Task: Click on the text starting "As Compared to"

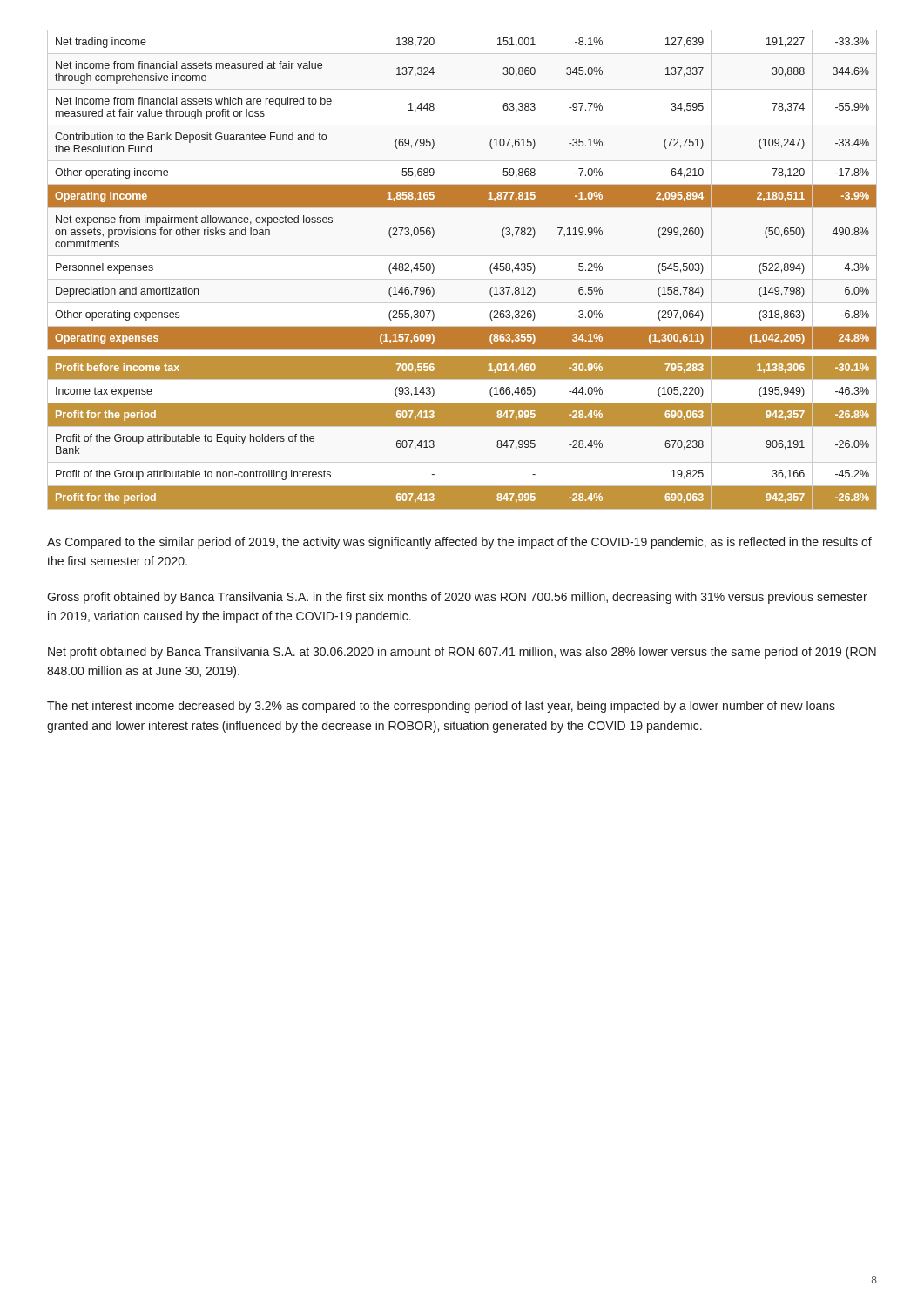Action: pos(459,552)
